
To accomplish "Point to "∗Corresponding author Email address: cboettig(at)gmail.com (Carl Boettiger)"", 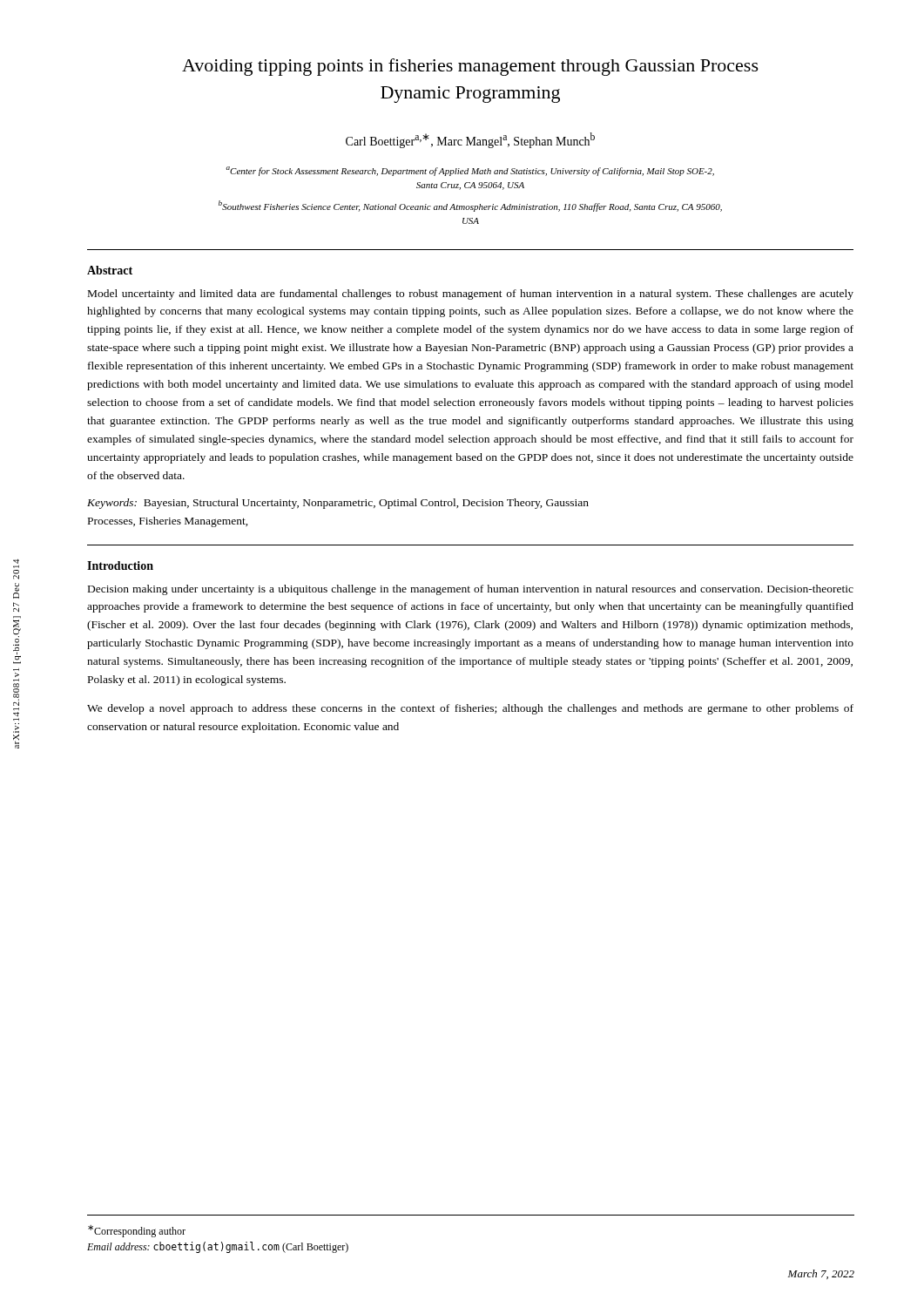I will (x=218, y=1238).
